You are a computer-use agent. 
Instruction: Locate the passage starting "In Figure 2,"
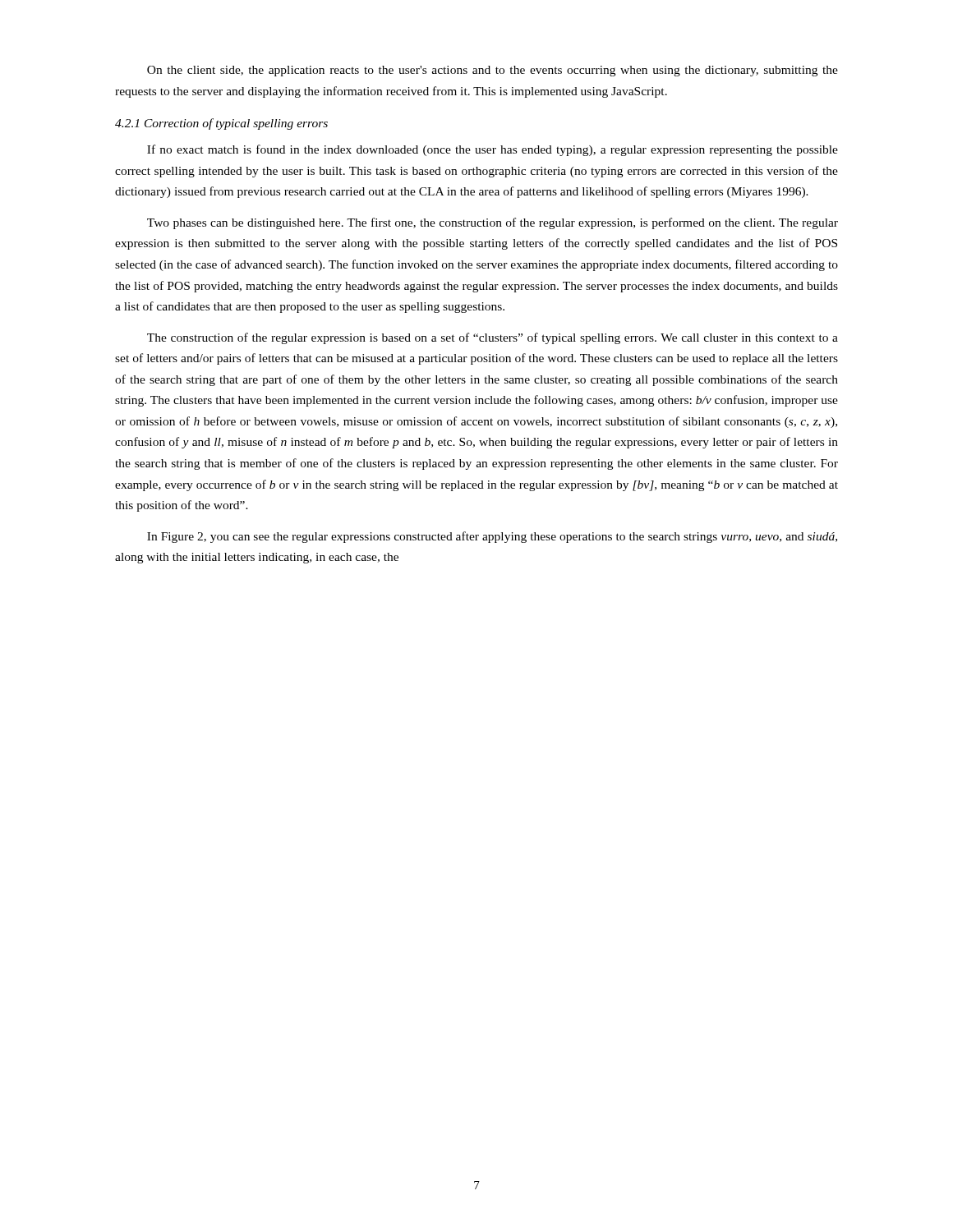pos(476,546)
